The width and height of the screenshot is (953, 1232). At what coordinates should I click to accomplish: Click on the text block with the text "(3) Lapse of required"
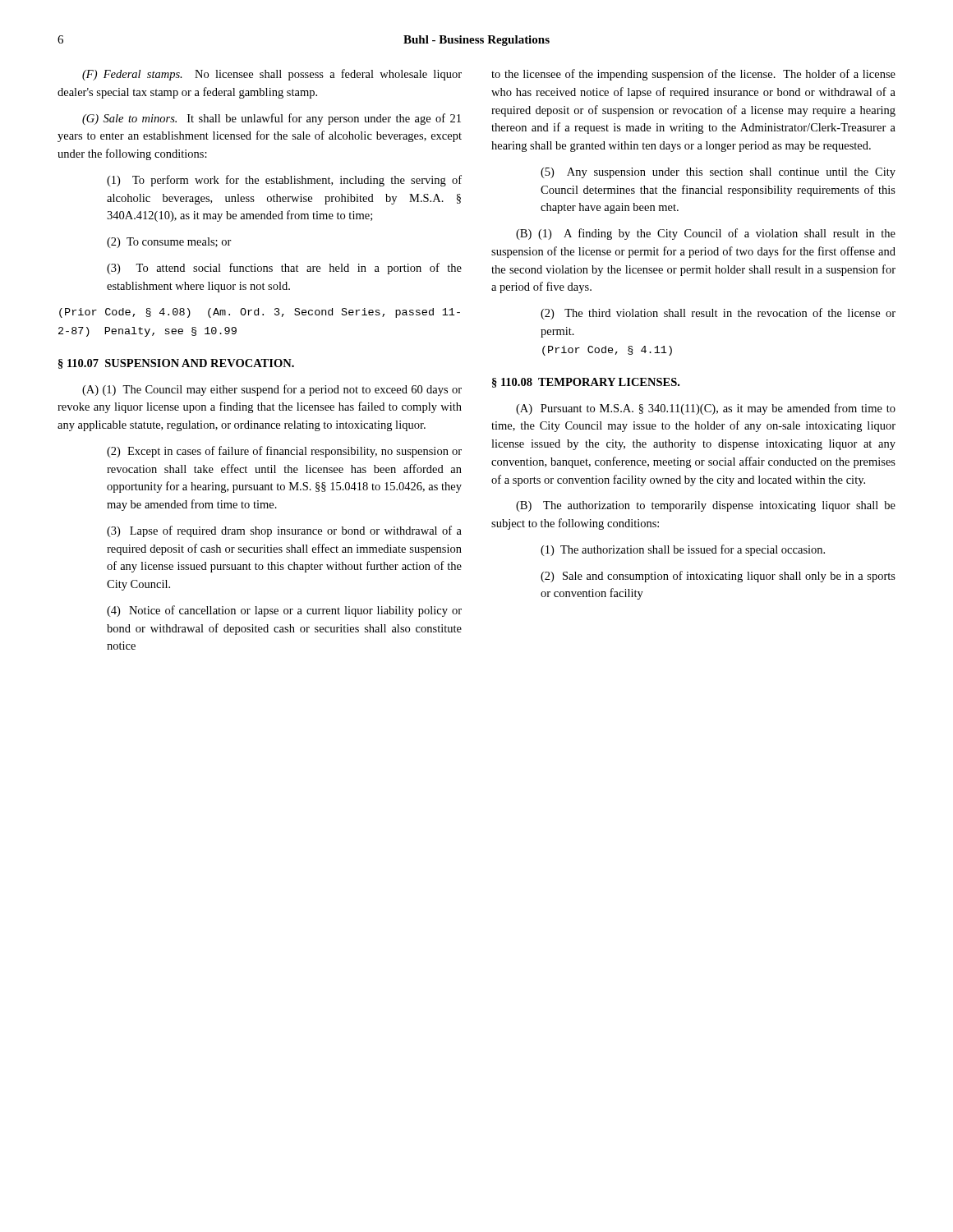(284, 557)
